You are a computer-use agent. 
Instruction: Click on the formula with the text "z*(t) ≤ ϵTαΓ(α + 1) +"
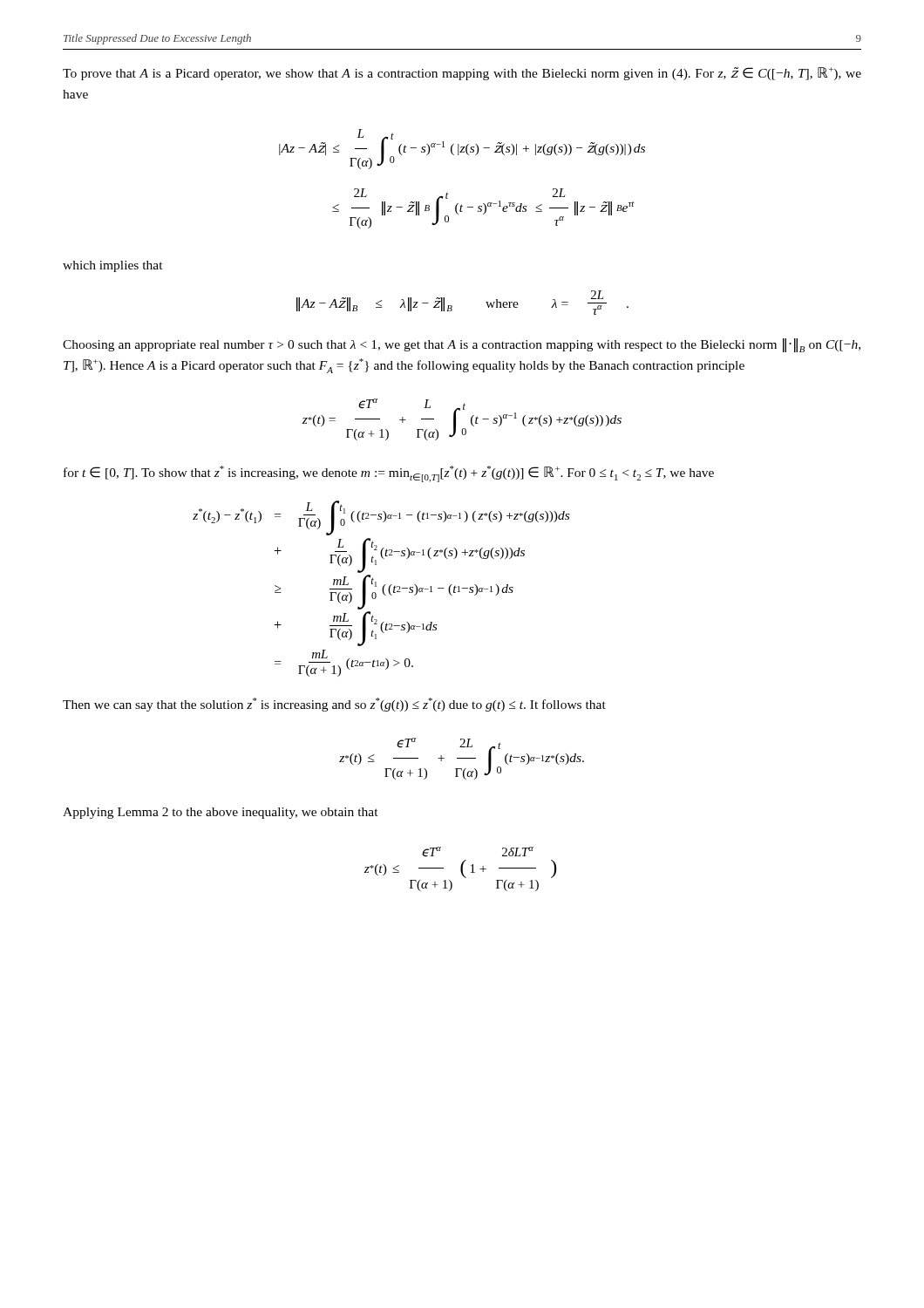462,758
